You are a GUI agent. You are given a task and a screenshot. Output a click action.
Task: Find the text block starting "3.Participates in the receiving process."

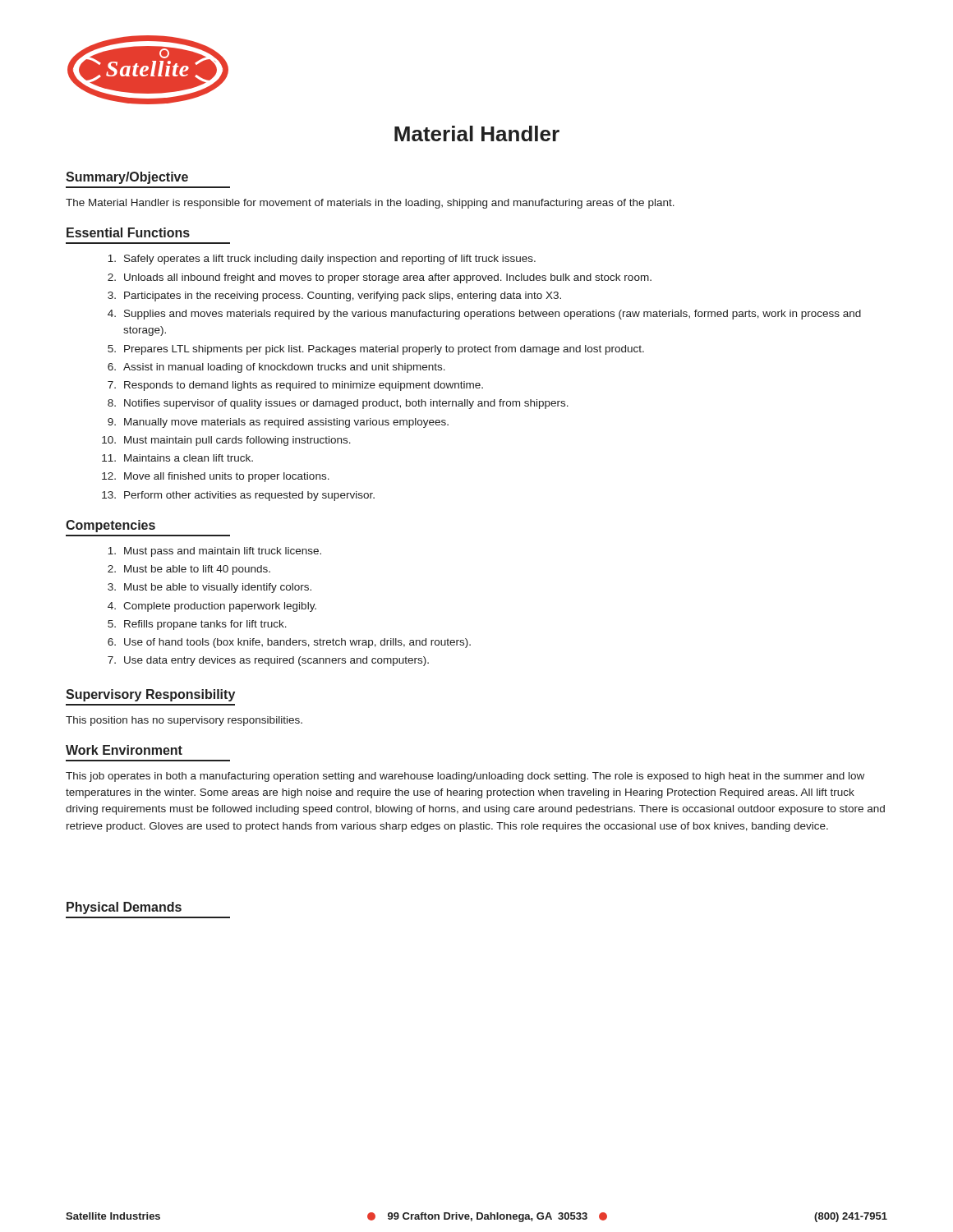pyautogui.click(x=491, y=296)
